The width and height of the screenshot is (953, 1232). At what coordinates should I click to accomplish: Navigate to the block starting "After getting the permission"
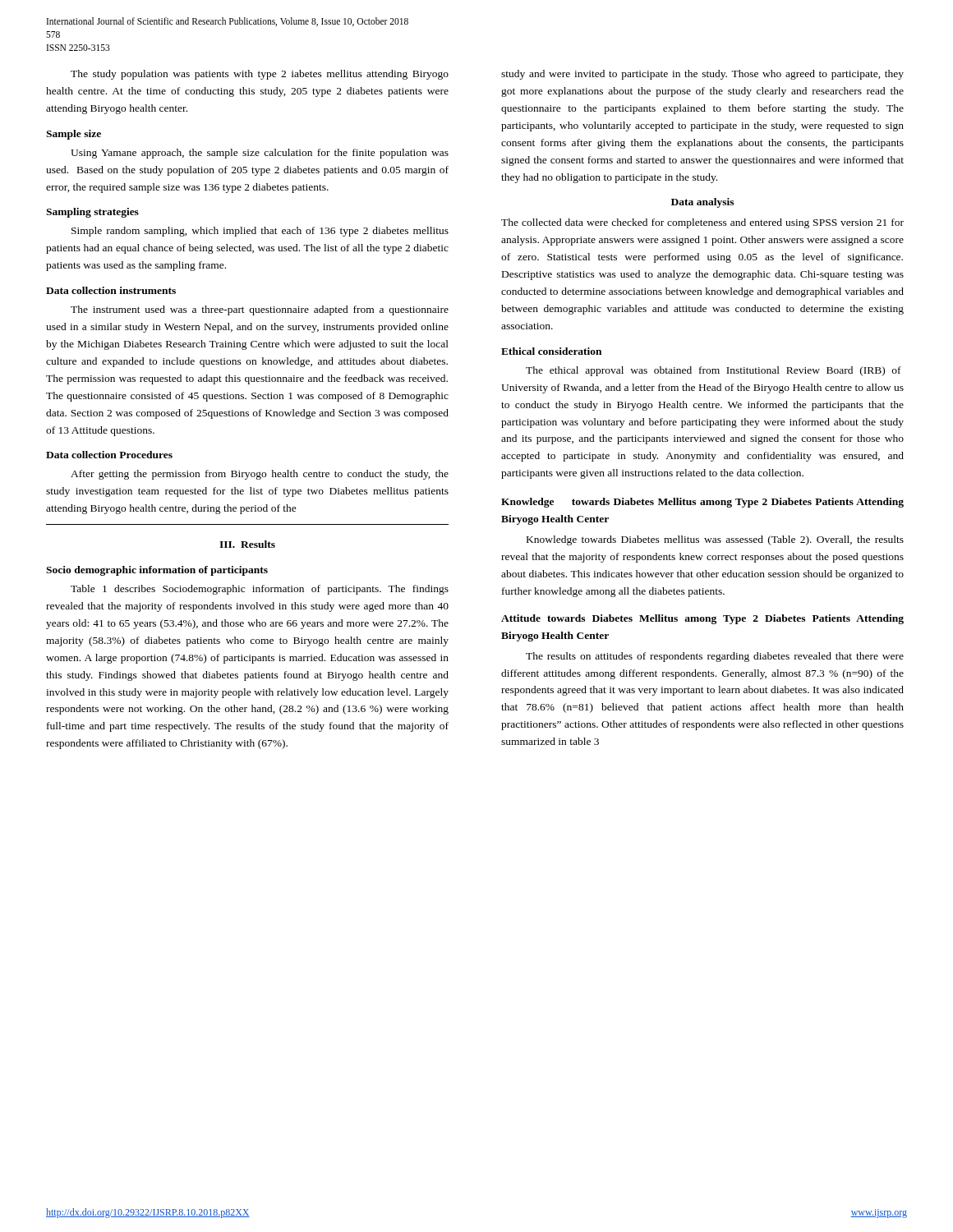pyautogui.click(x=247, y=492)
